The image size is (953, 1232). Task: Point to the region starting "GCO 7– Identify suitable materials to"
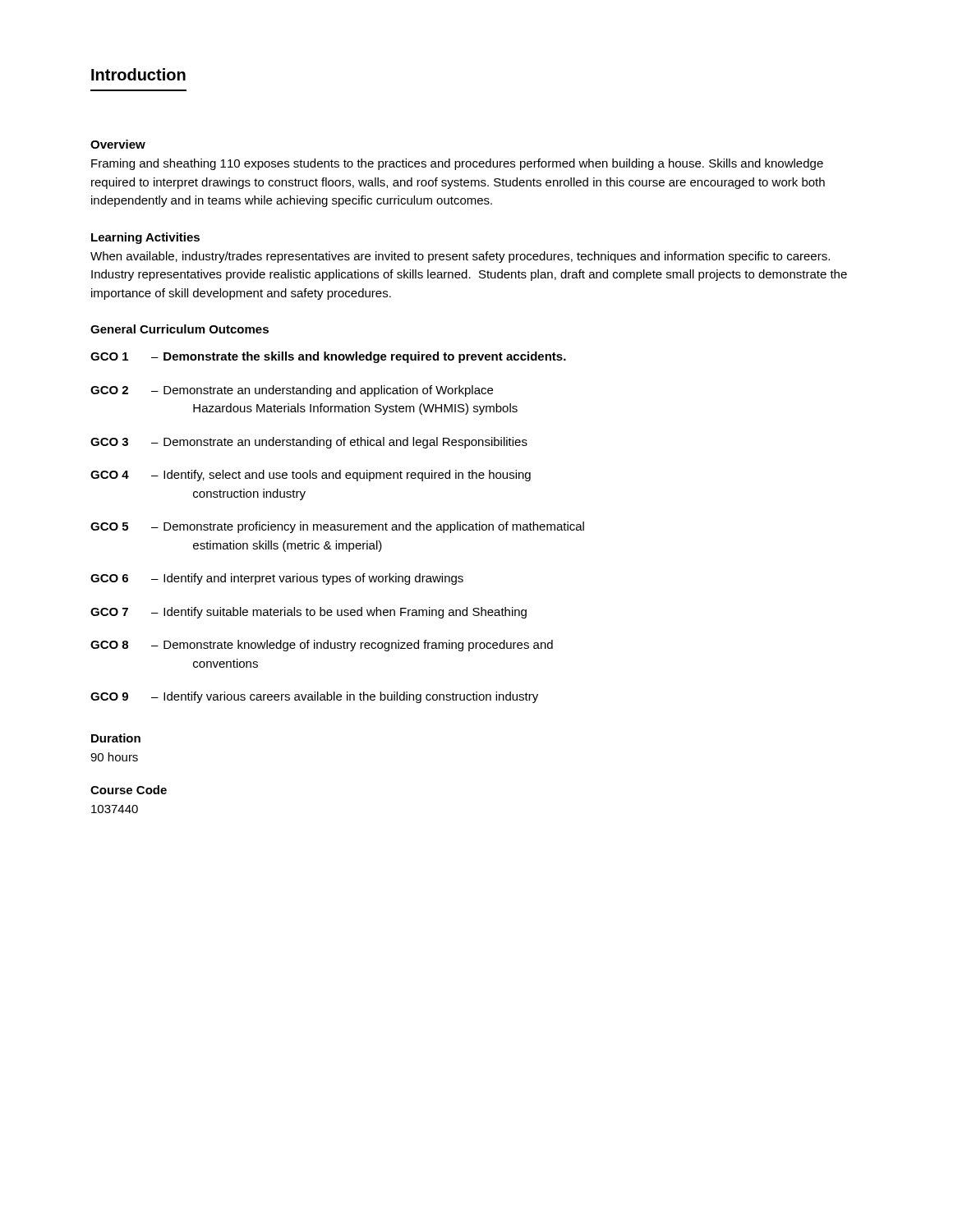309,612
